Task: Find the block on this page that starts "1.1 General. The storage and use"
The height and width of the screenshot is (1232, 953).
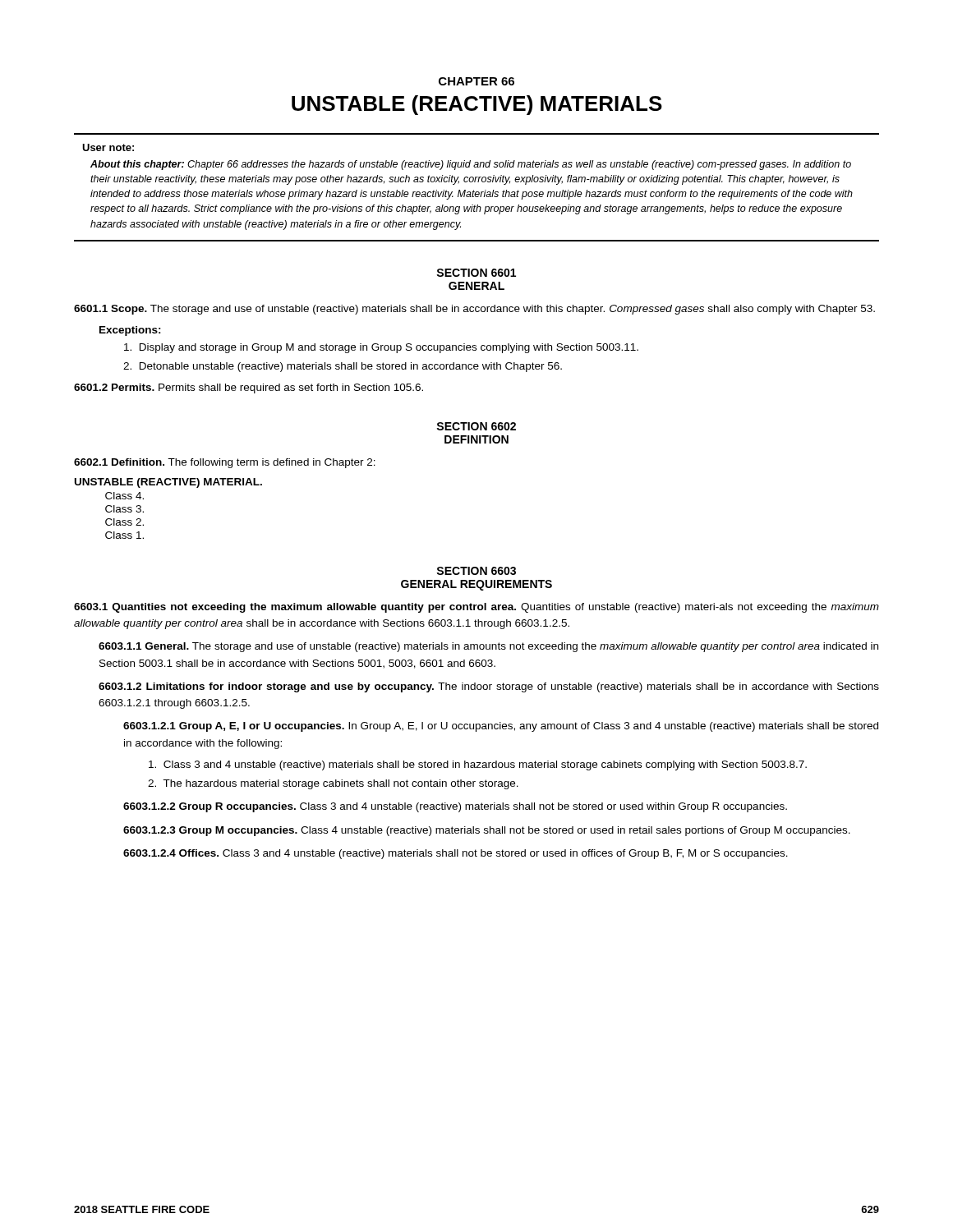Action: (489, 655)
